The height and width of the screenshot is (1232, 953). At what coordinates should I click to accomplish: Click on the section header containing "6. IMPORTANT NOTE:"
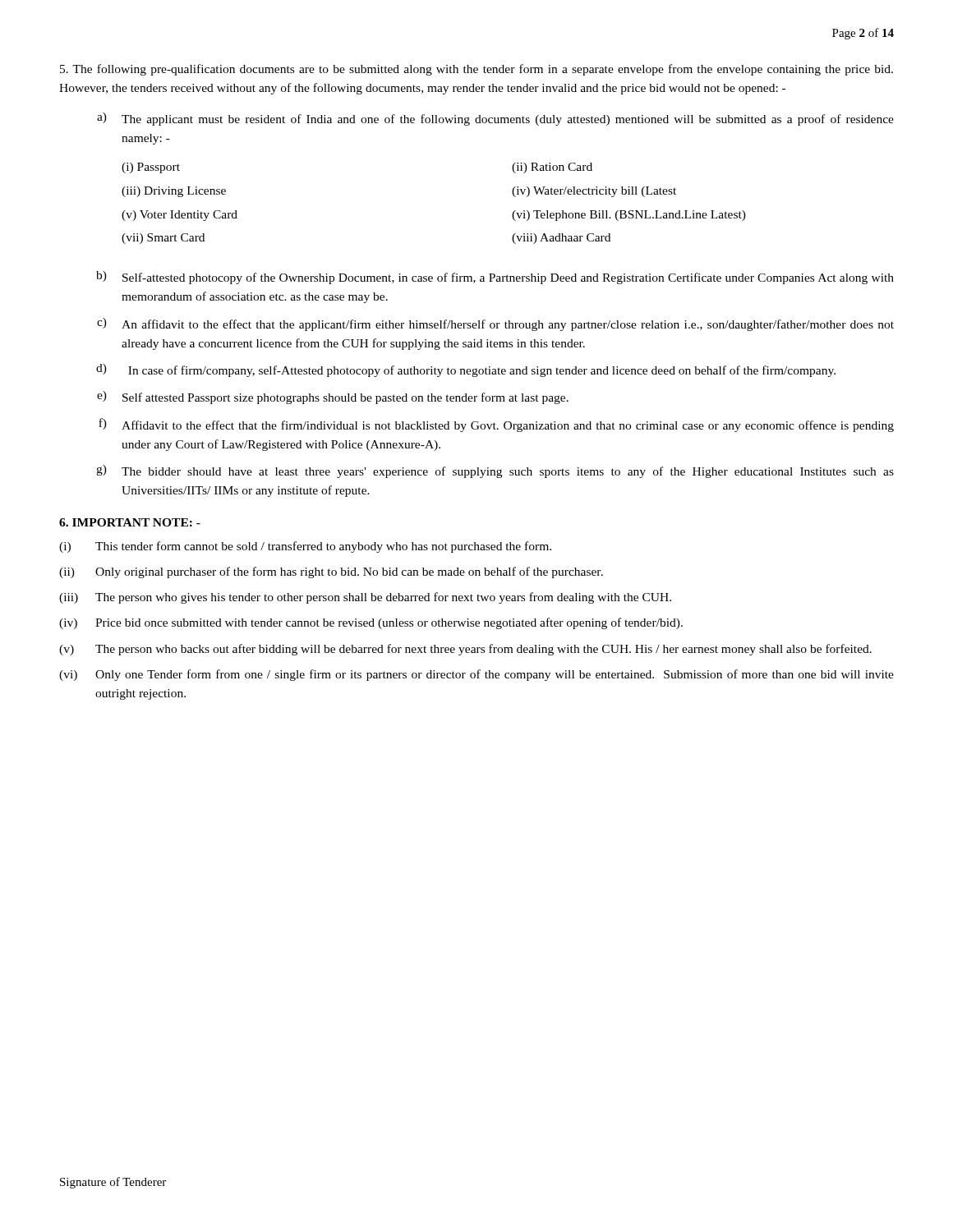pos(130,522)
